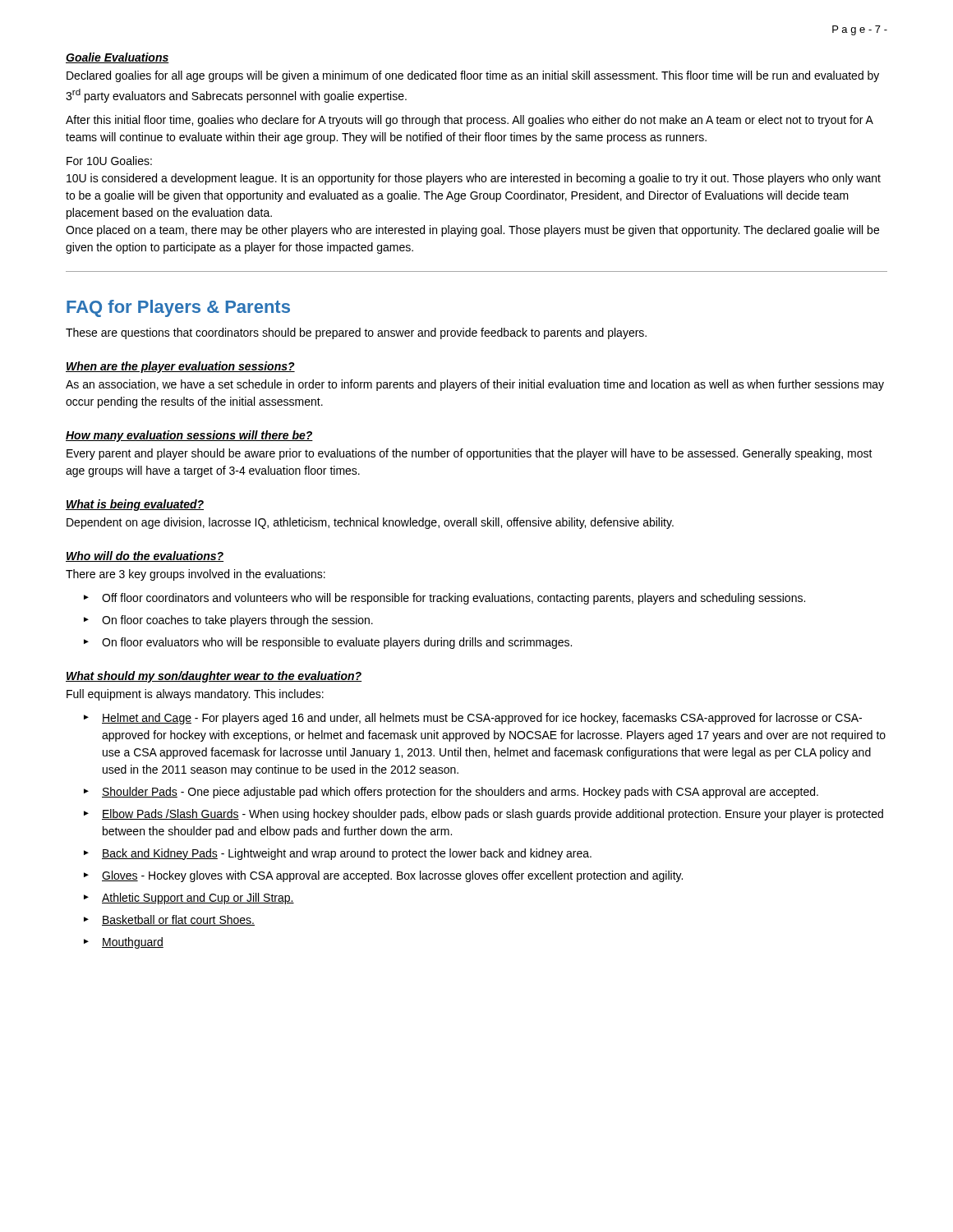The height and width of the screenshot is (1232, 953).
Task: Select the region starting "When are the player evaluation sessions?"
Action: coord(180,366)
